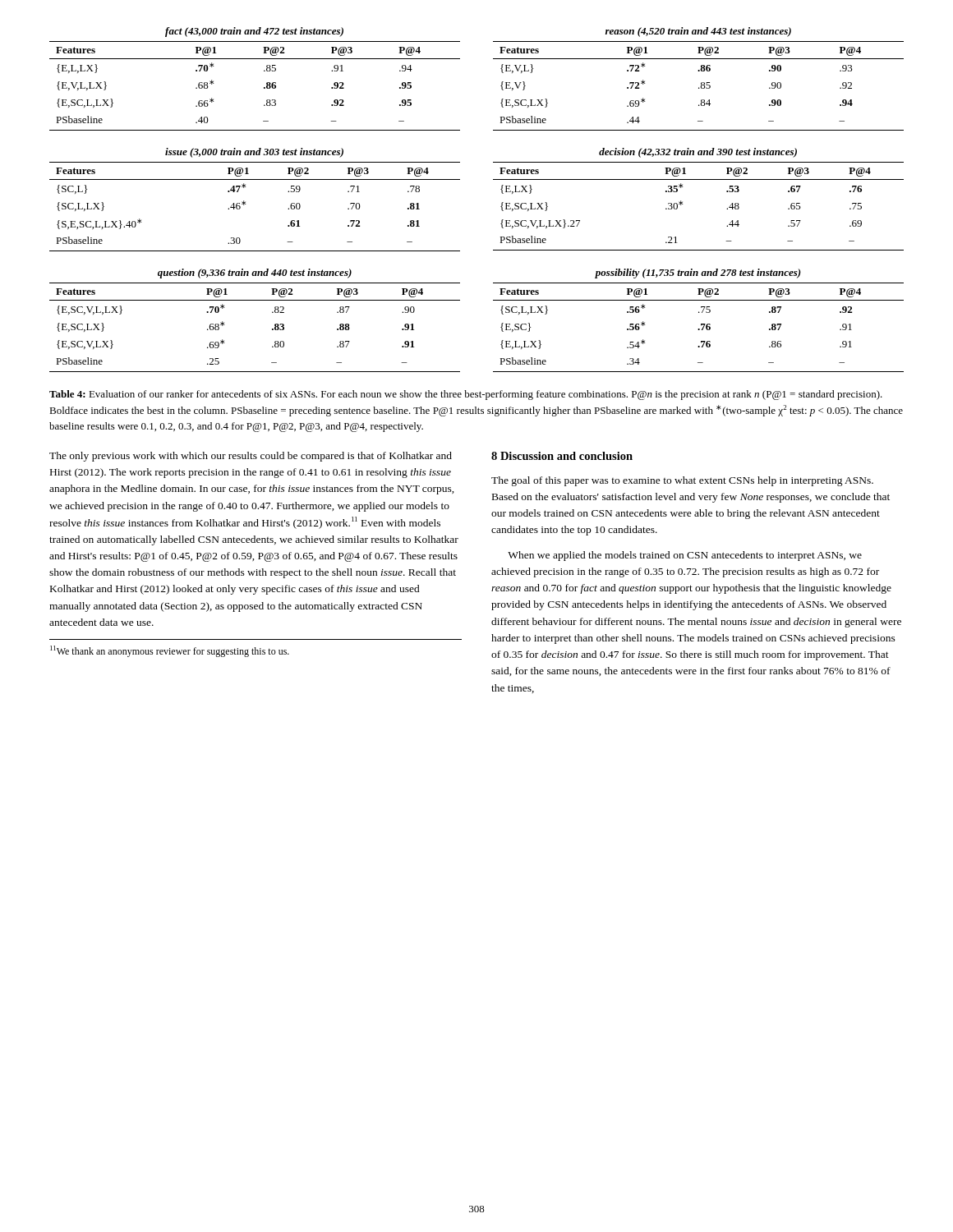
Task: Navigate to the block starting "The only previous work with which"
Action: pyautogui.click(x=255, y=539)
